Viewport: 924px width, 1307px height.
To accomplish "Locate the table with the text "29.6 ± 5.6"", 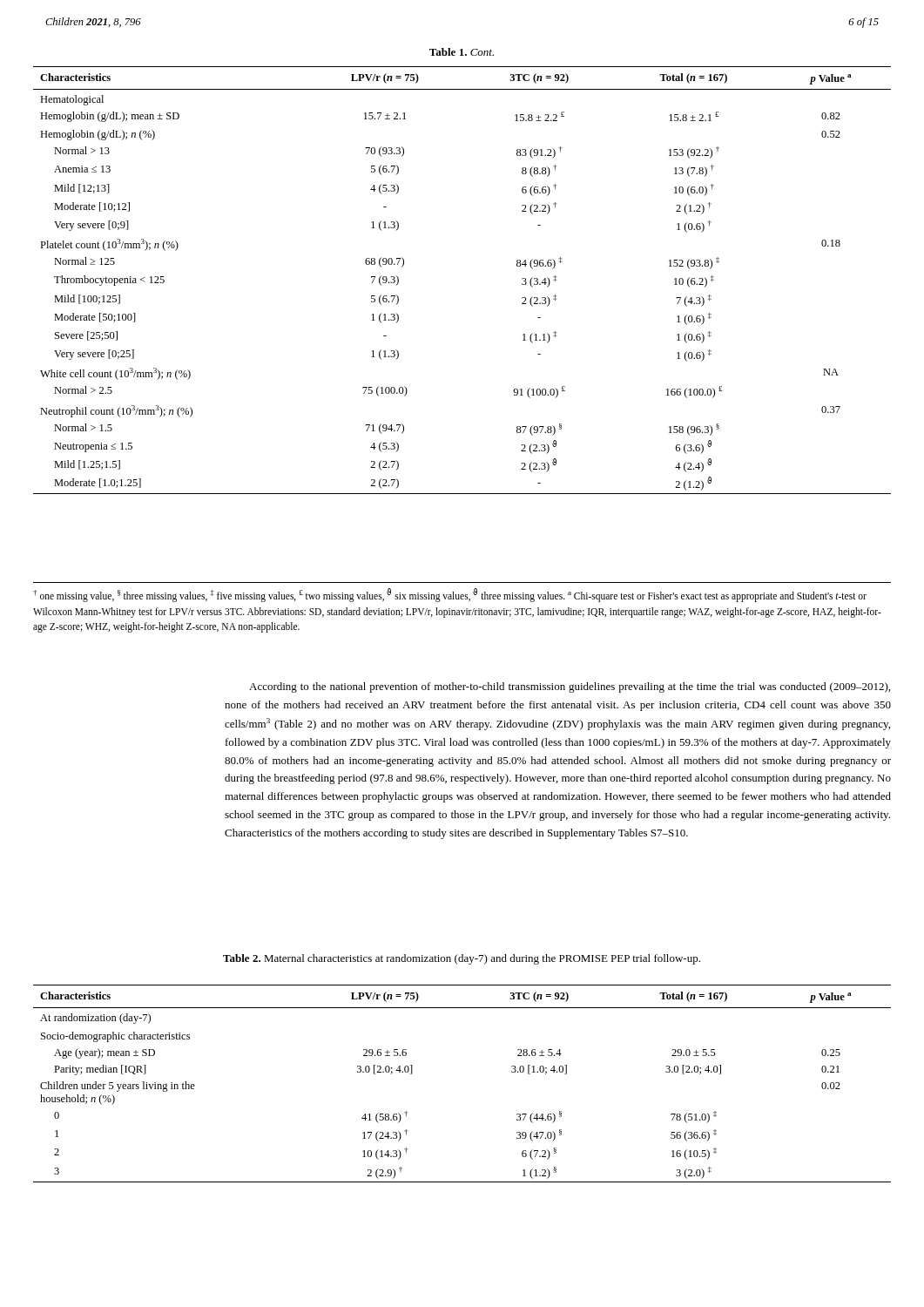I will point(462,1083).
